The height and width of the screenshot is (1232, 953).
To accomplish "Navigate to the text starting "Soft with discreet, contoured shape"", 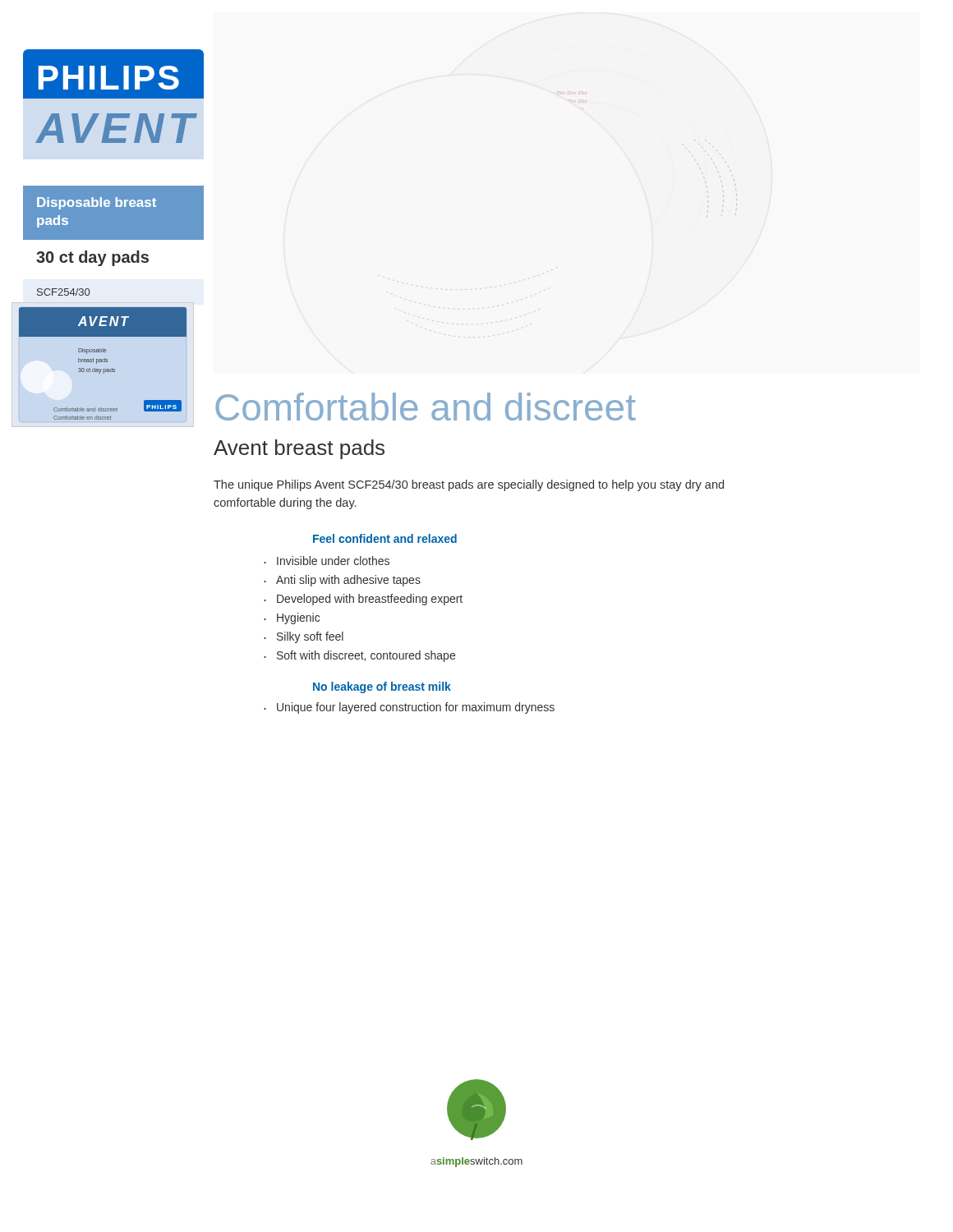I will click(359, 656).
